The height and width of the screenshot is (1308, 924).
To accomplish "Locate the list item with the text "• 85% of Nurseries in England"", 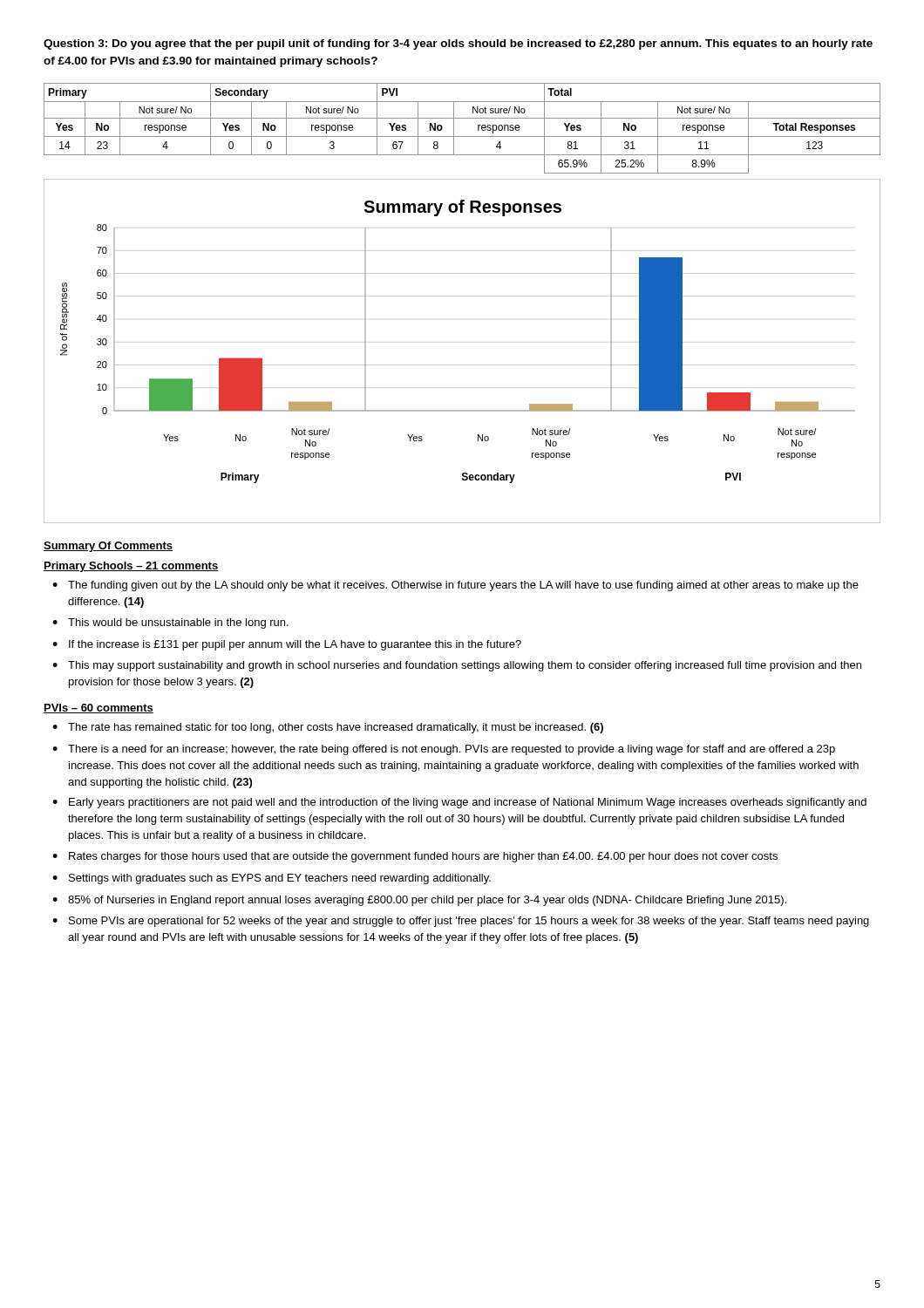I will [466, 900].
